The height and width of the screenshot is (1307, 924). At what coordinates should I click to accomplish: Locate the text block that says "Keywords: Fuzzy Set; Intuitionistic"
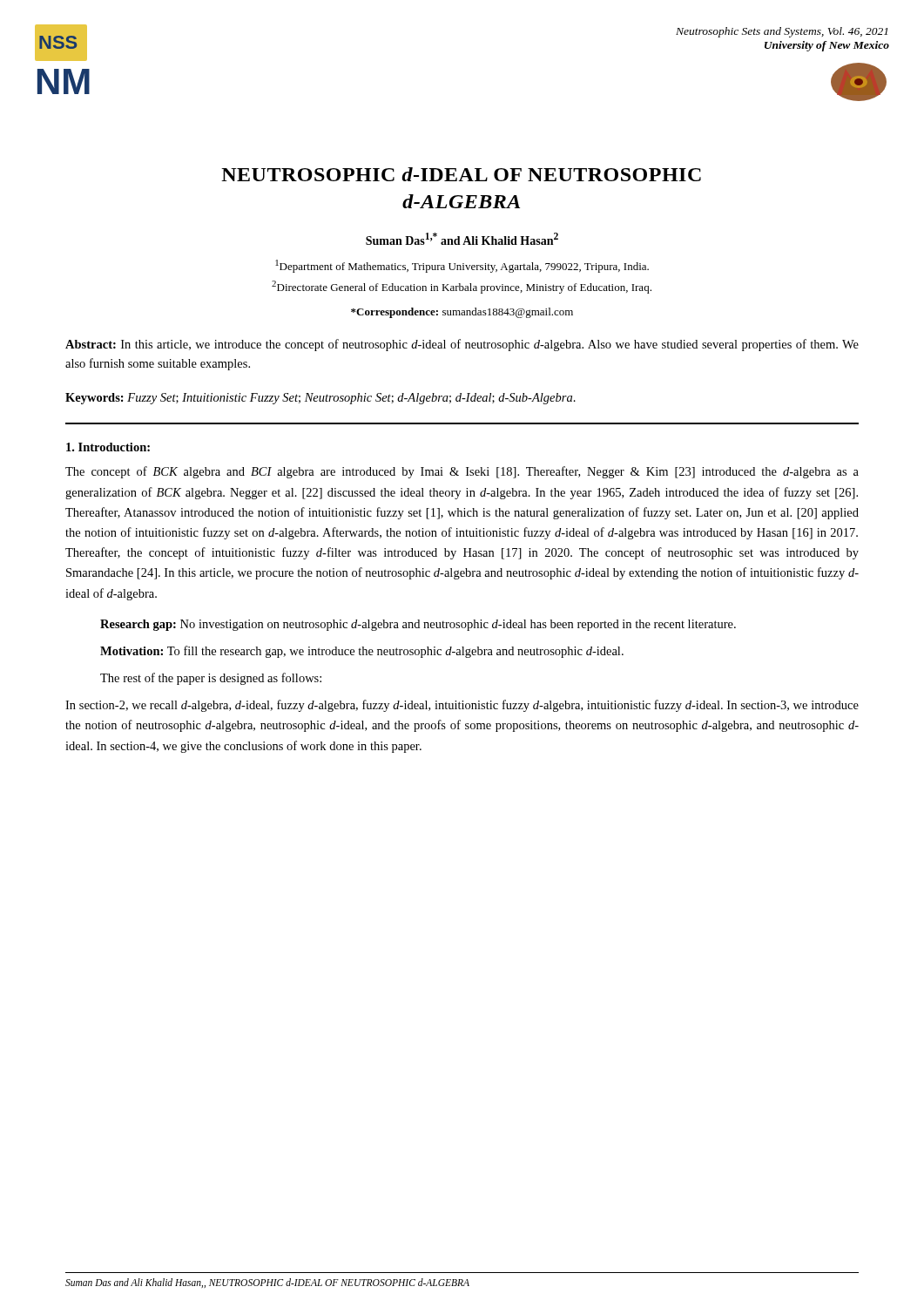321,397
